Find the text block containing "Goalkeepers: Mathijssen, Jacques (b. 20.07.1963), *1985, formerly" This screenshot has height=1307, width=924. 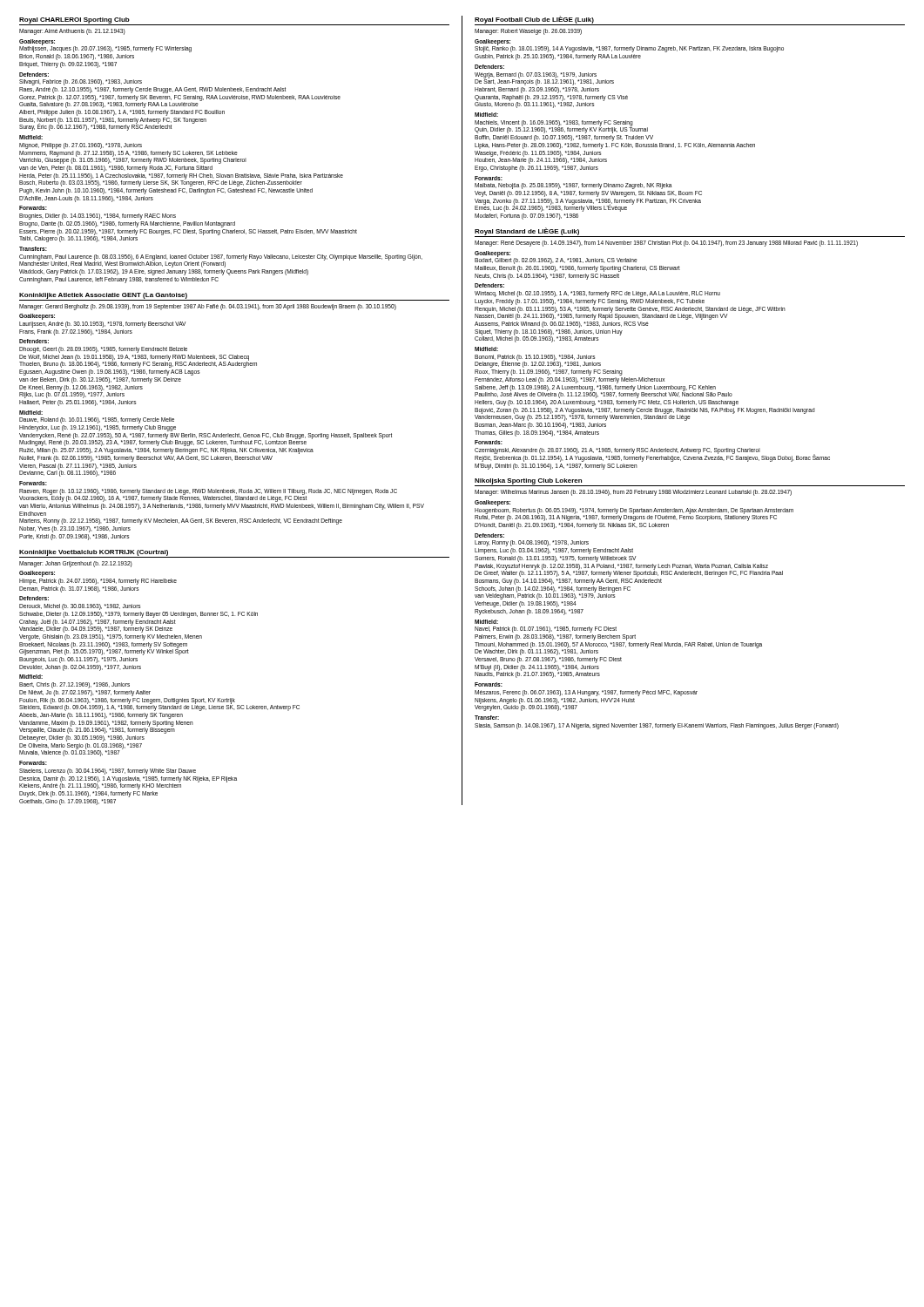105,46
